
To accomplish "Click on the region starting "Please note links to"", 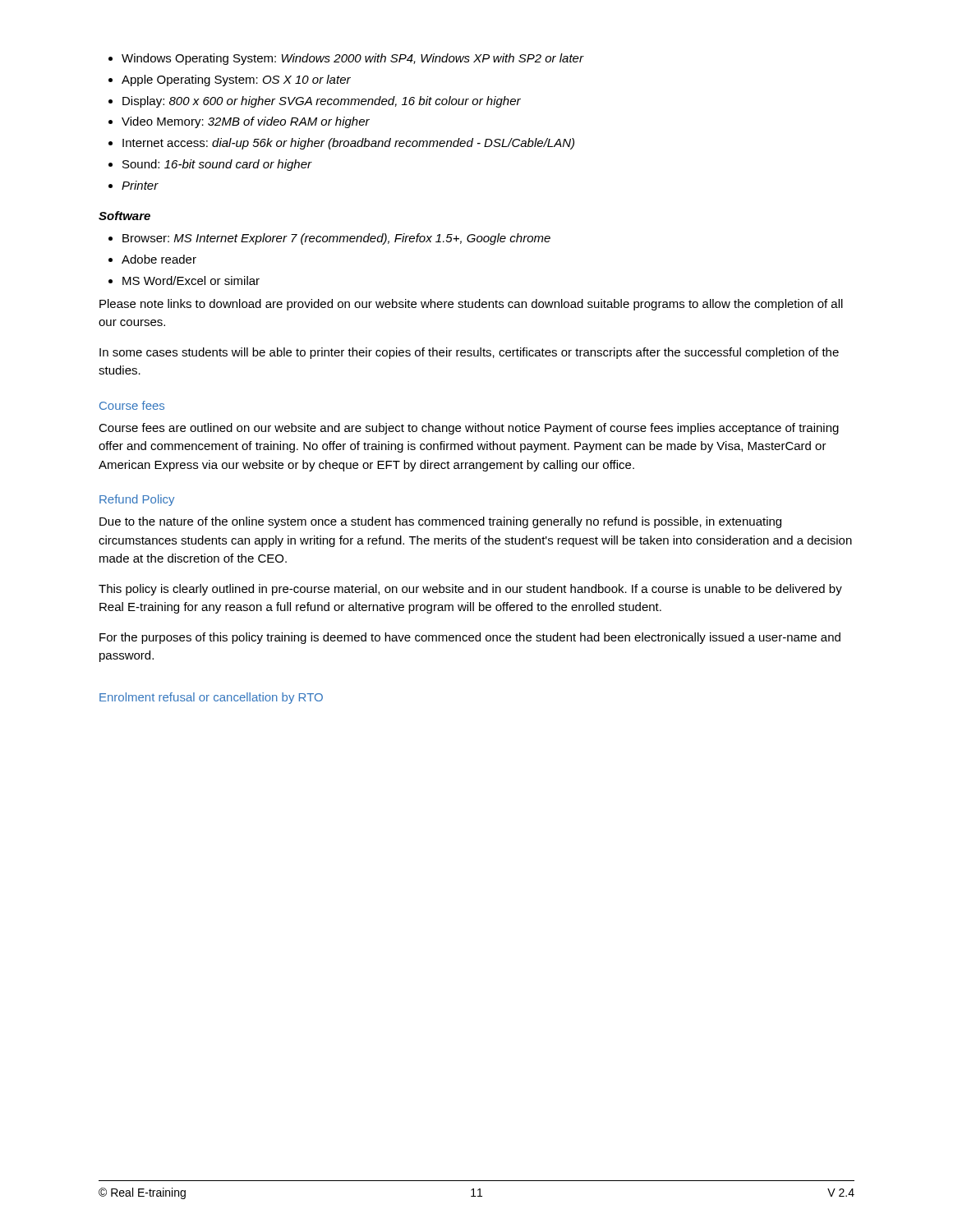I will [476, 313].
